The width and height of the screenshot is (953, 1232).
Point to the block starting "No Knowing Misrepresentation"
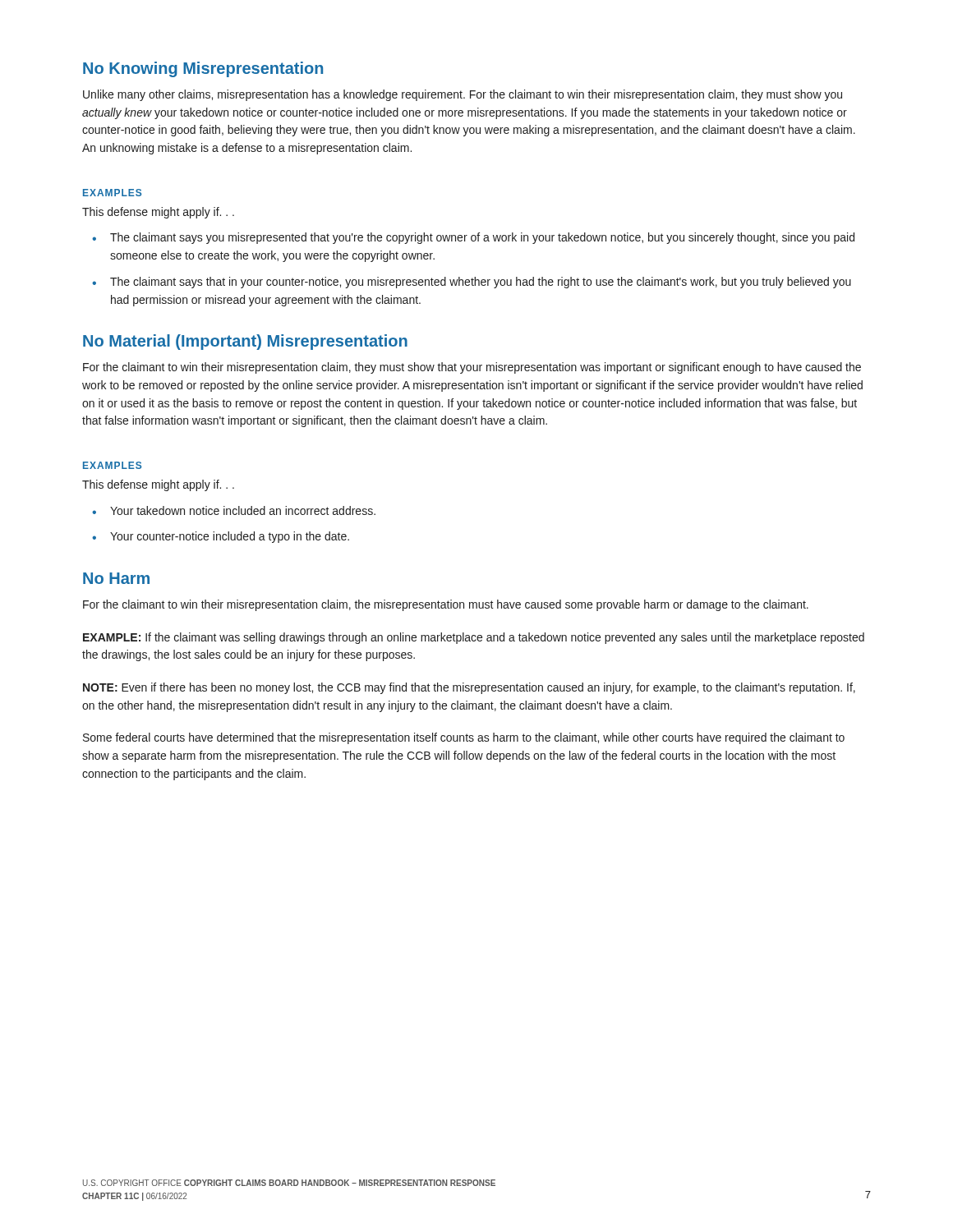(x=203, y=69)
